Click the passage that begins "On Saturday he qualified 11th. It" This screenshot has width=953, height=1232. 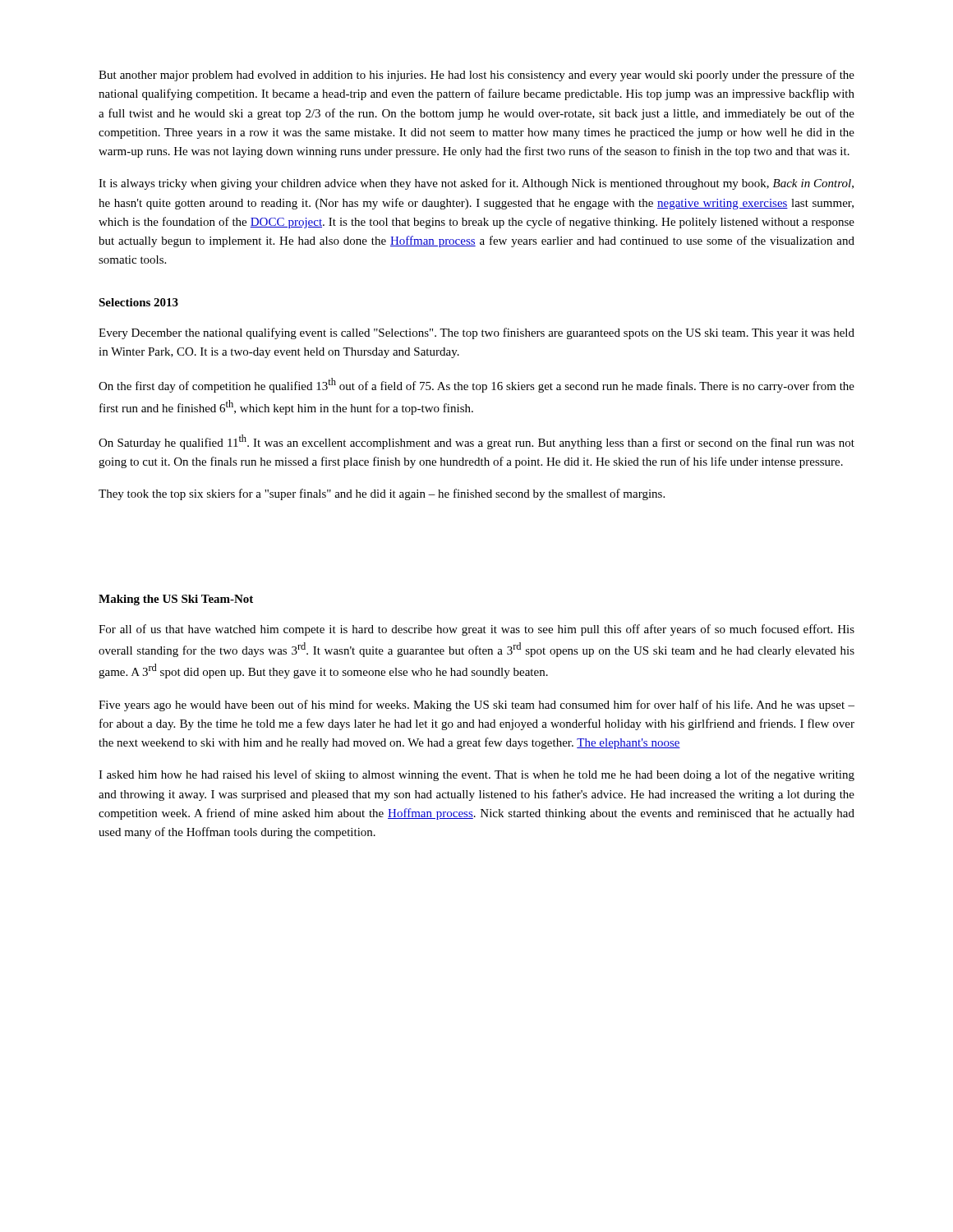476,451
